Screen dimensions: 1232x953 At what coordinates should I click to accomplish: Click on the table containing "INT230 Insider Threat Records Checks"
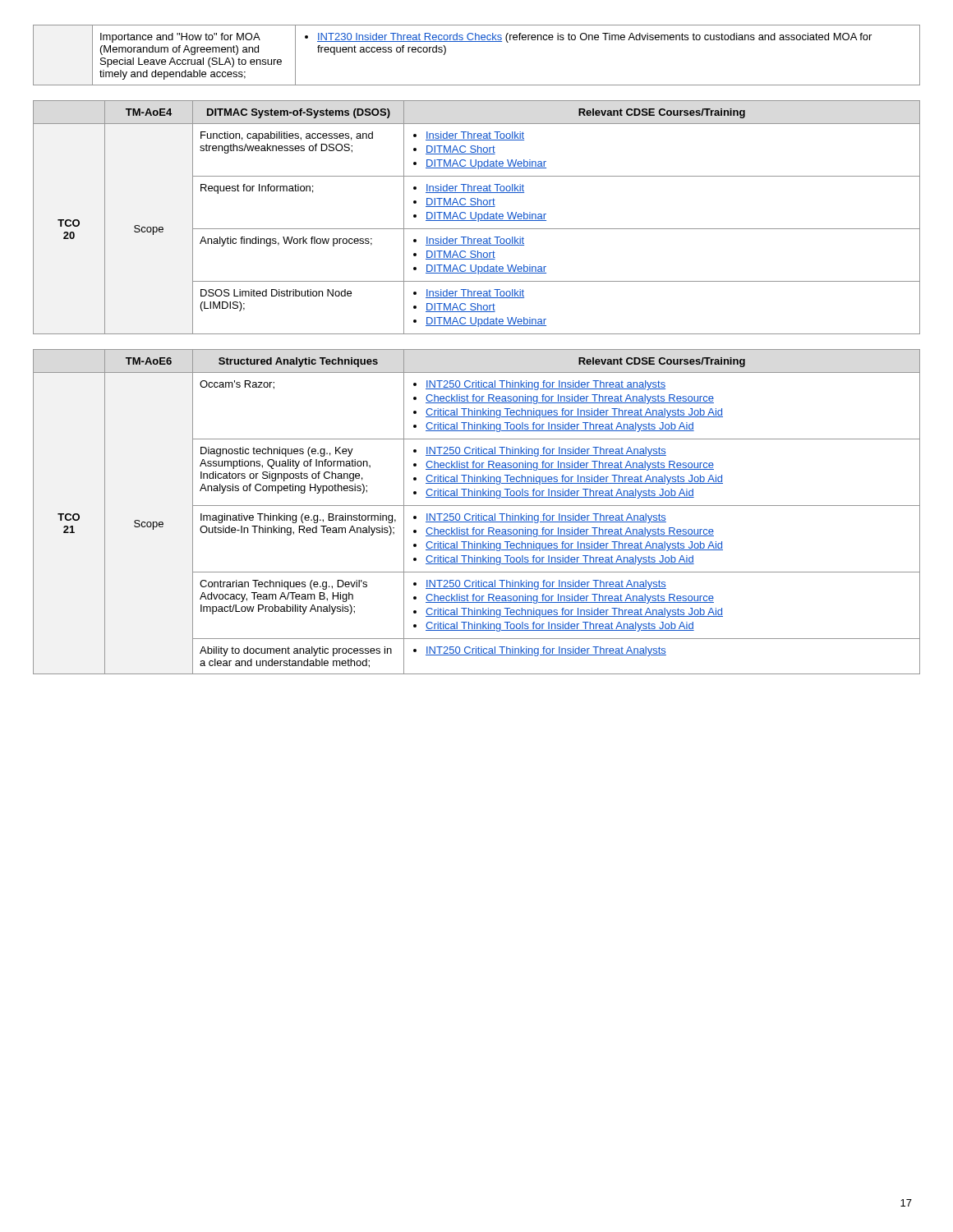click(x=476, y=55)
